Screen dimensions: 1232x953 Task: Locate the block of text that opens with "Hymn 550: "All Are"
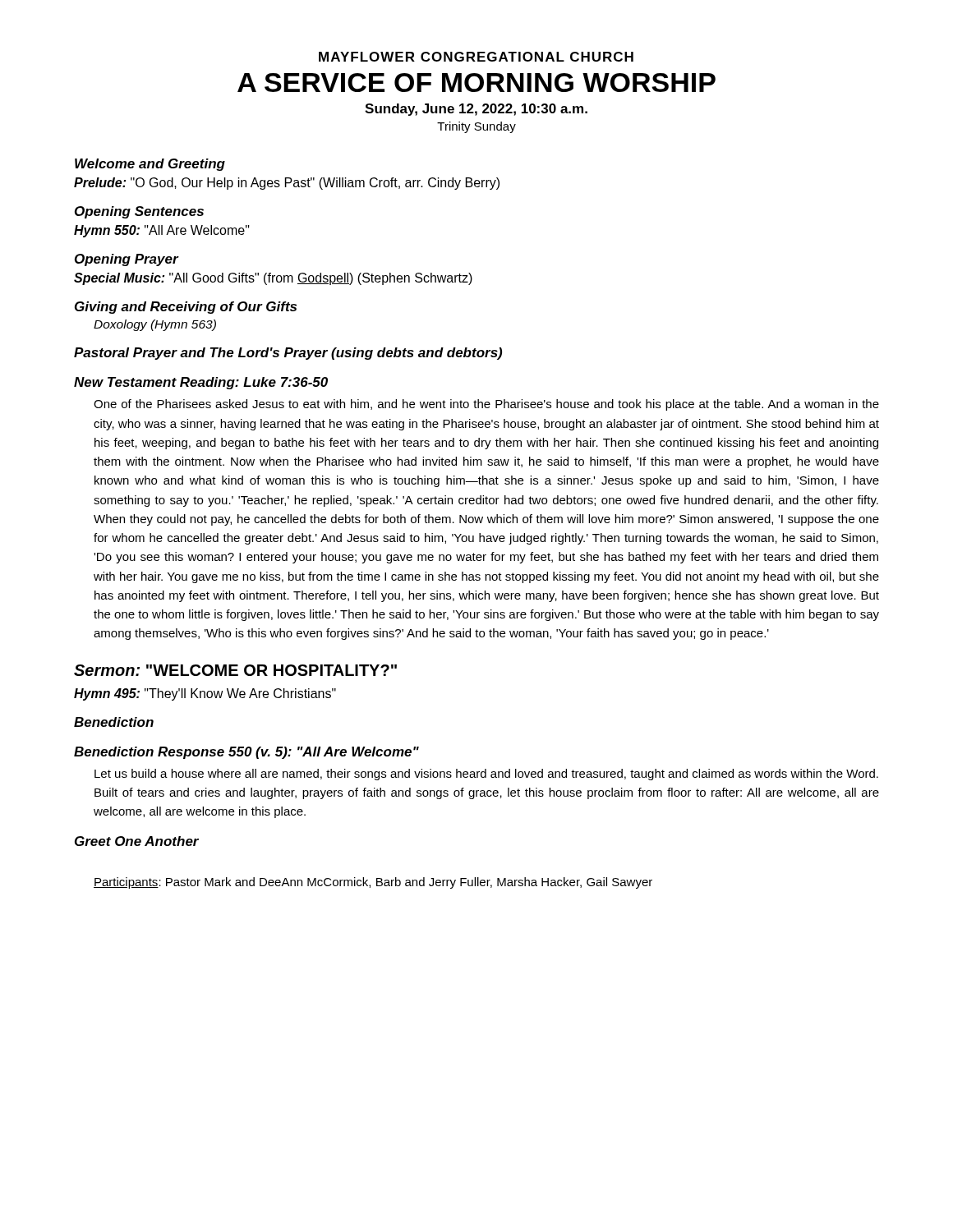coord(162,231)
